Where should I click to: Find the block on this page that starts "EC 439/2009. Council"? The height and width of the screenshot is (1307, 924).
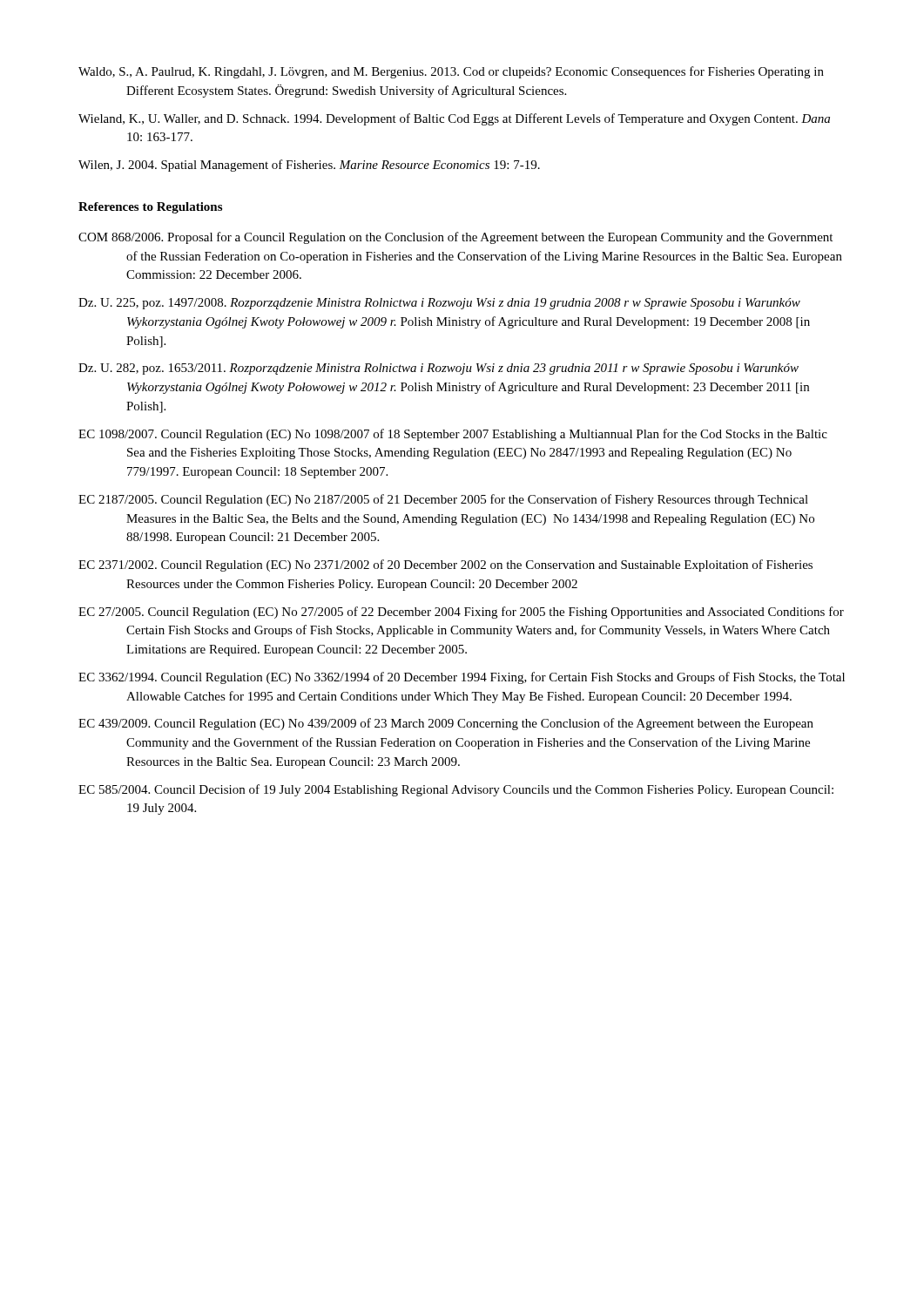click(446, 742)
